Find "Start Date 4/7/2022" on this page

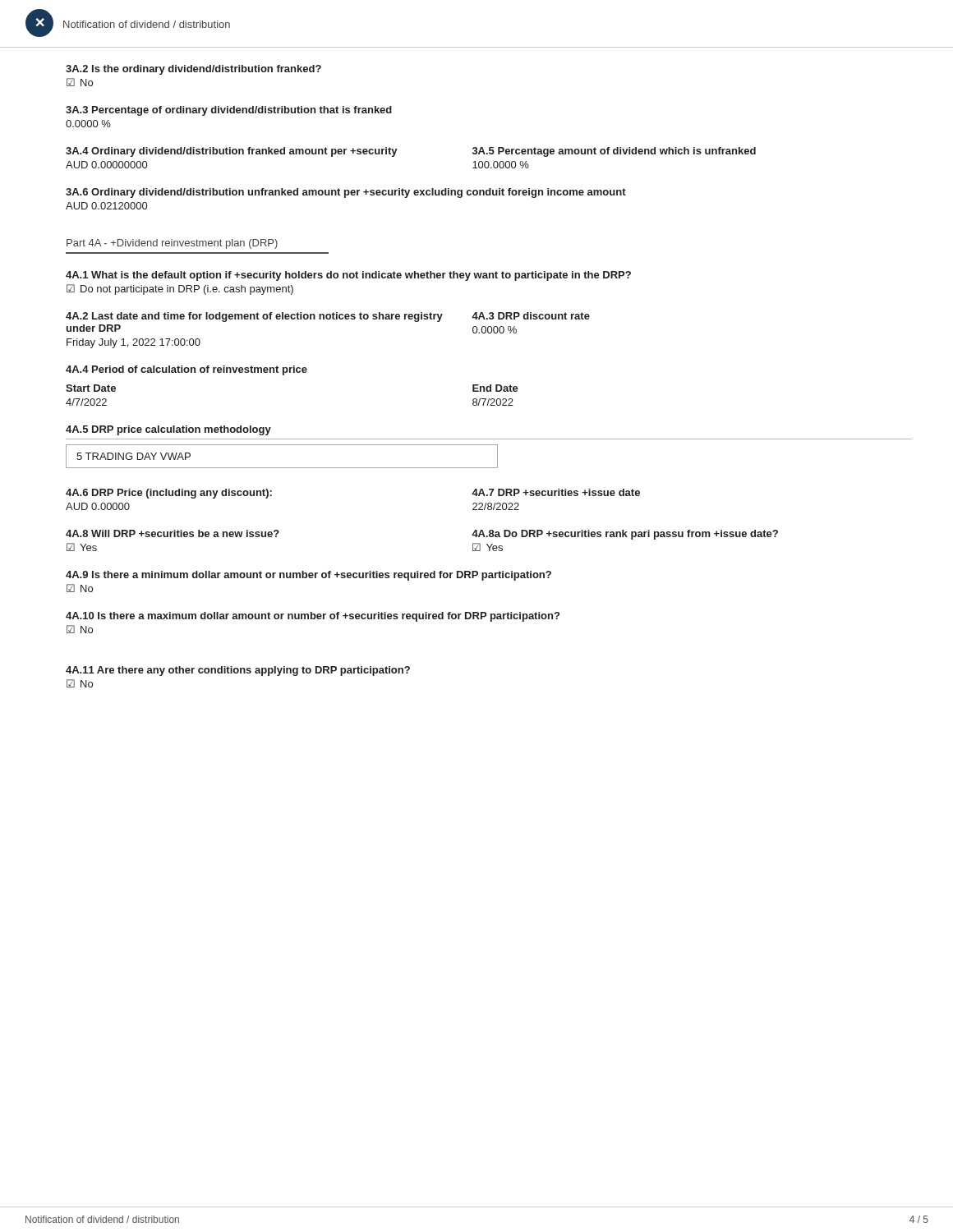point(91,388)
